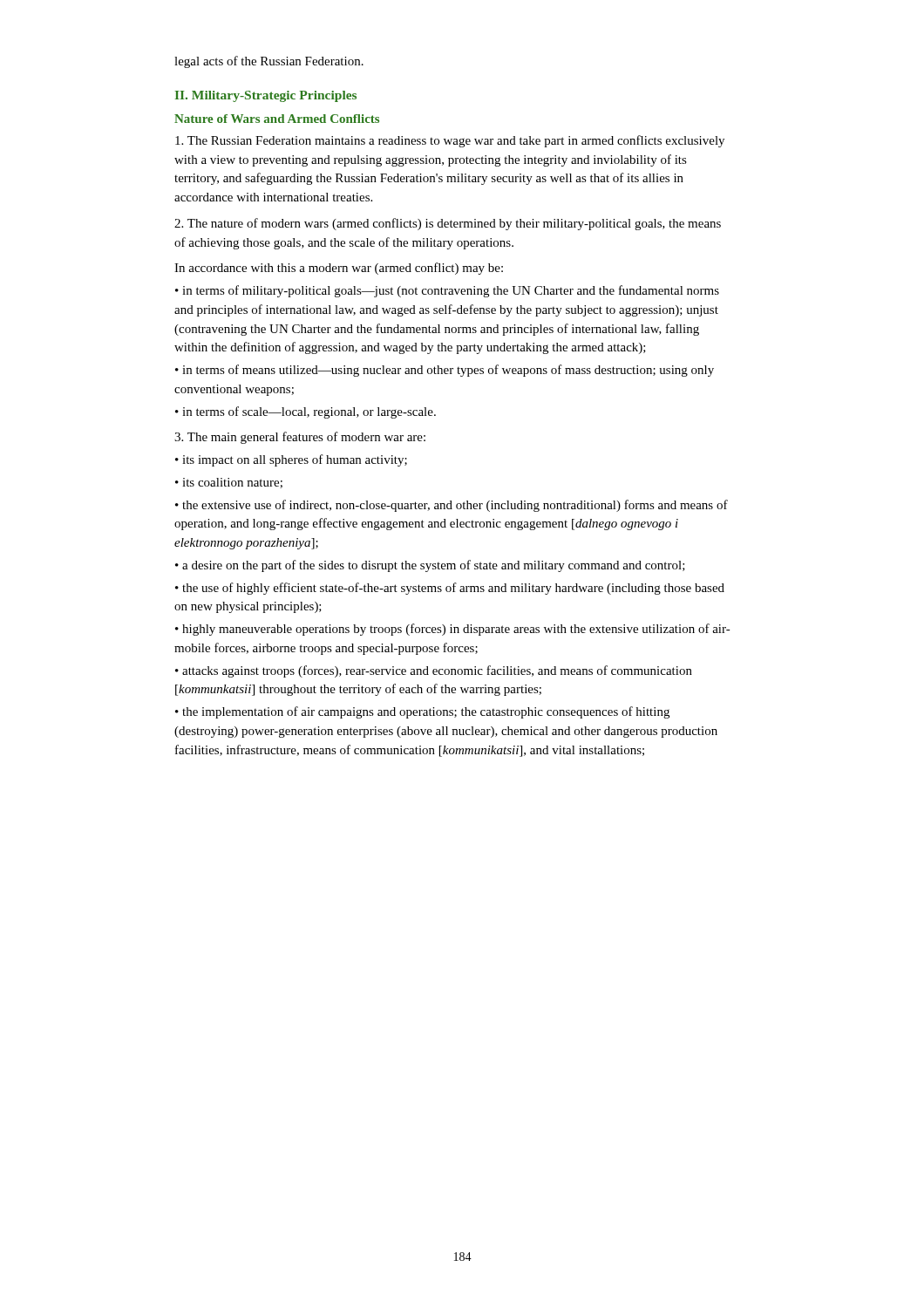Find the text starting "• attacks against troops (forces),"
Image resolution: width=924 pixels, height=1308 pixels.
[433, 680]
